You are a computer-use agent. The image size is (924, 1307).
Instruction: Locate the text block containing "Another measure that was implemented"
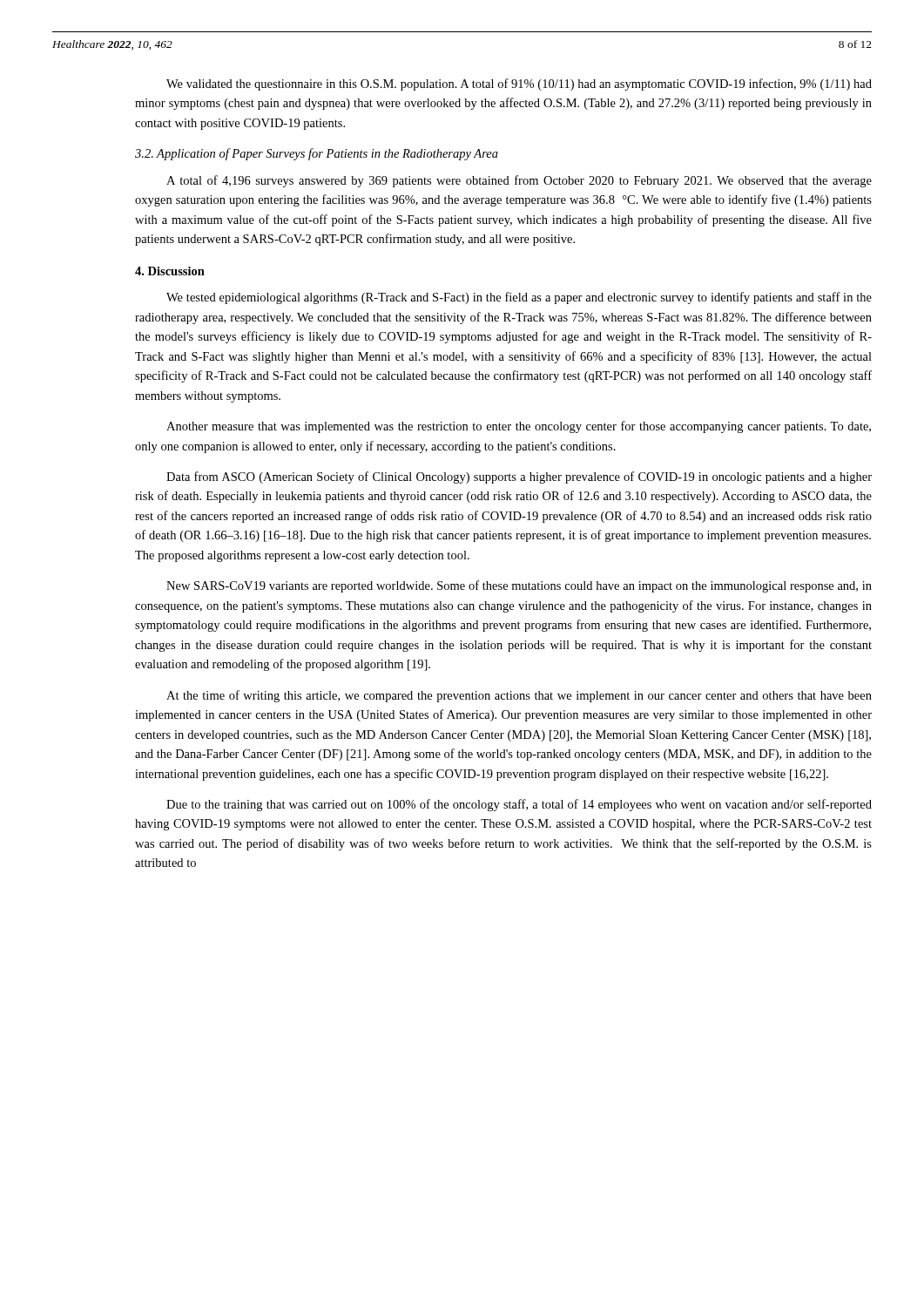tap(503, 436)
